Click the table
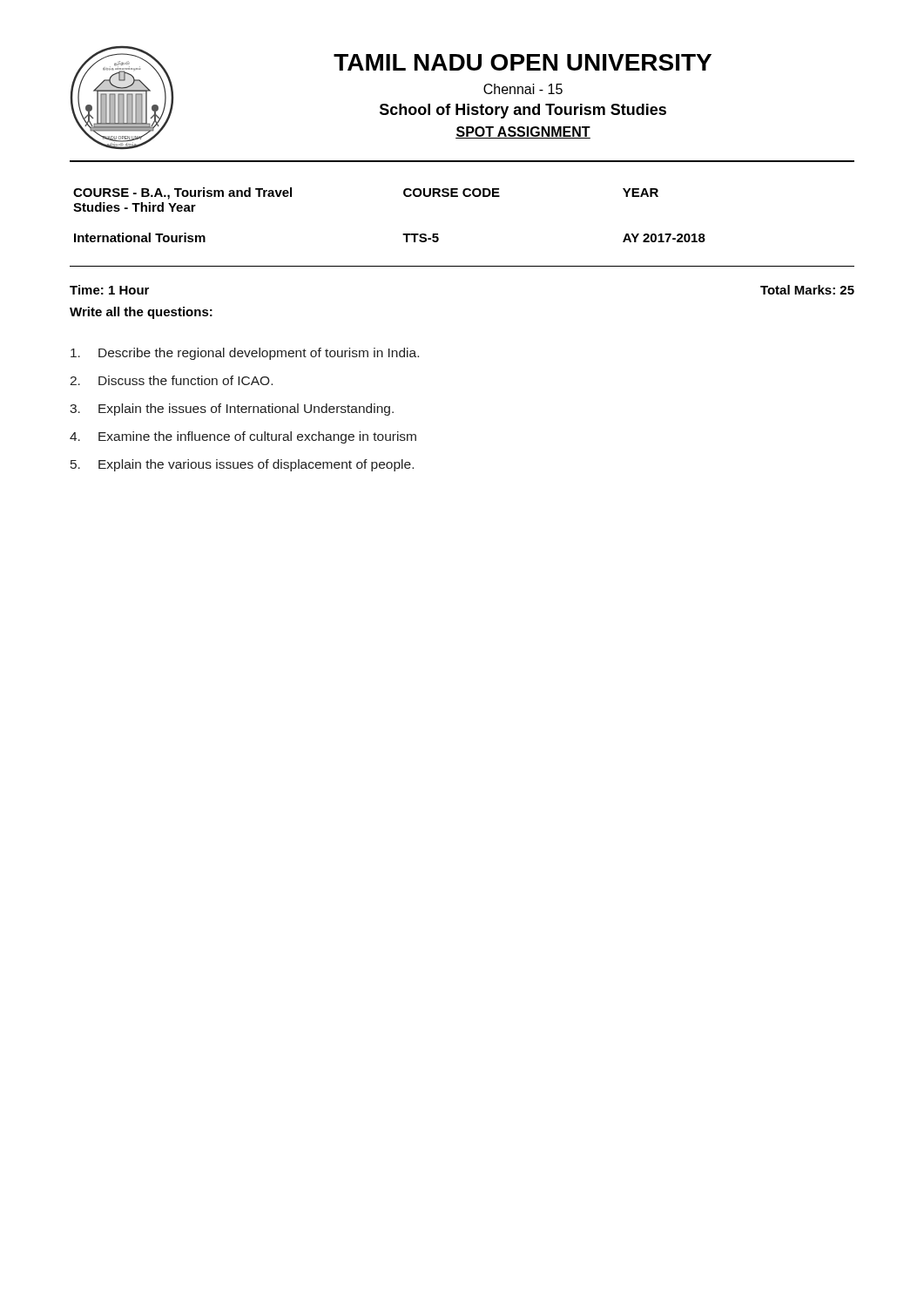The image size is (924, 1307). (462, 215)
